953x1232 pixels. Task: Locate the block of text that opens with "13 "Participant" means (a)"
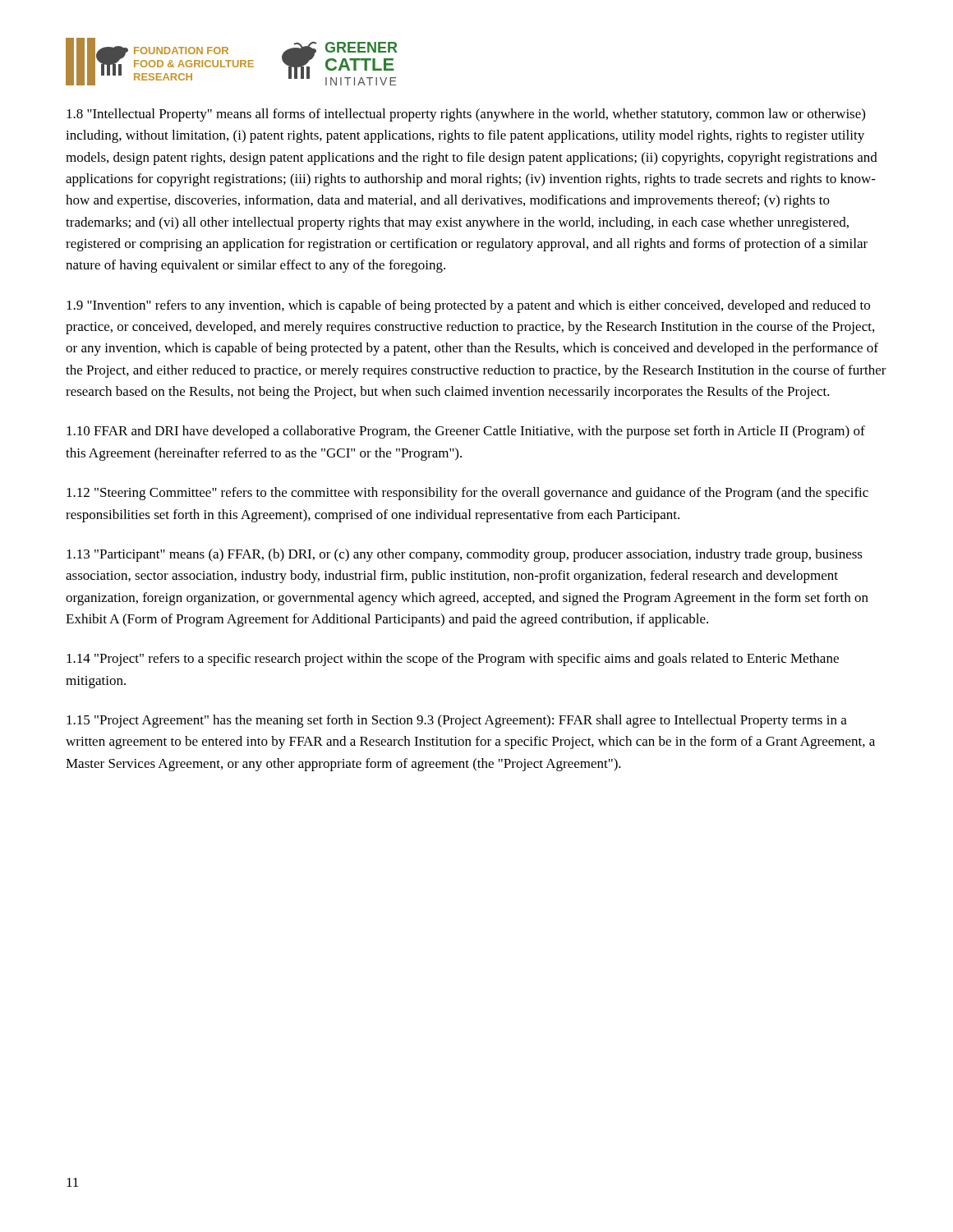click(467, 586)
